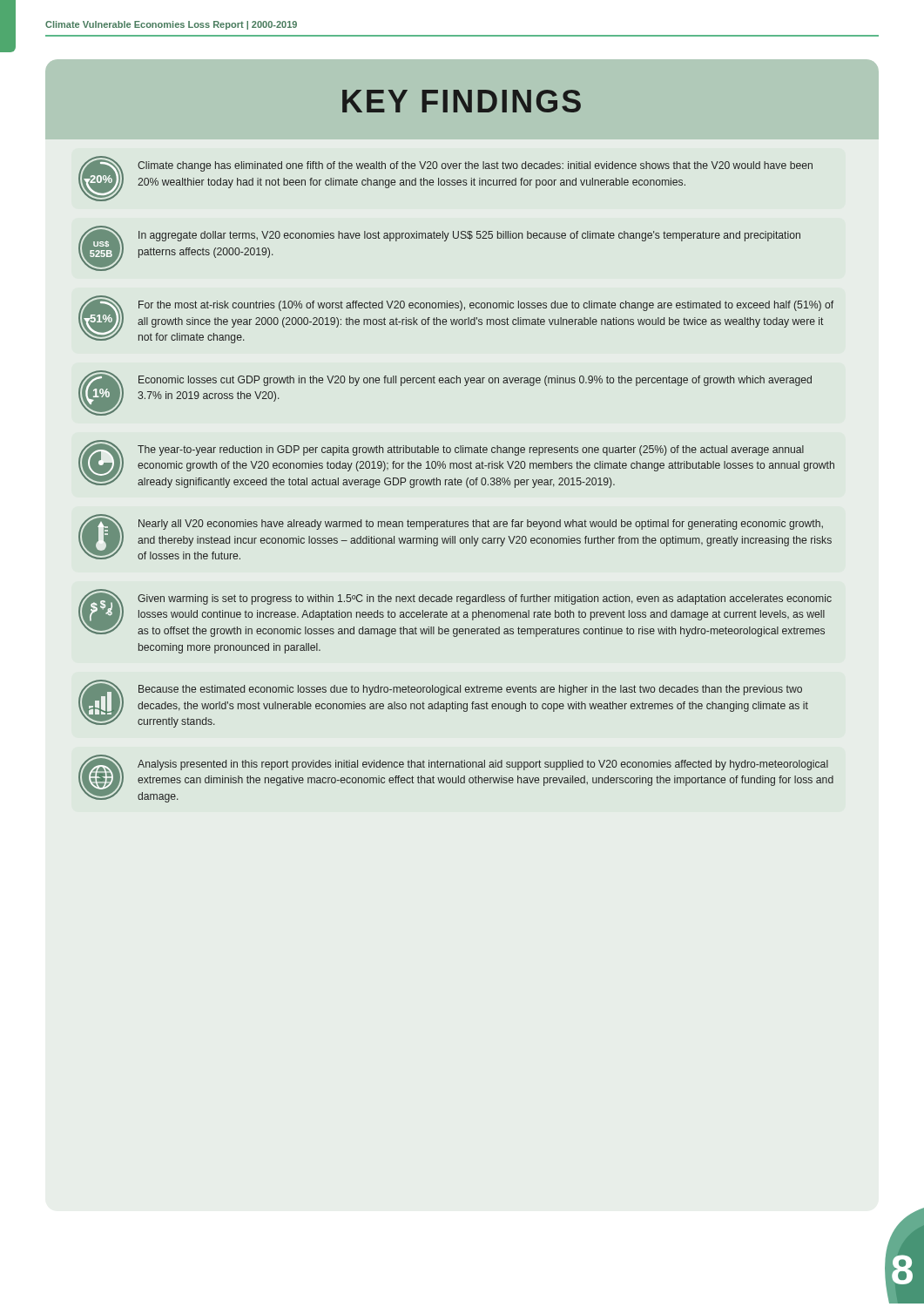Select the region starting "51% For the most at-risk"
Viewport: 924px width, 1307px height.
pos(458,320)
